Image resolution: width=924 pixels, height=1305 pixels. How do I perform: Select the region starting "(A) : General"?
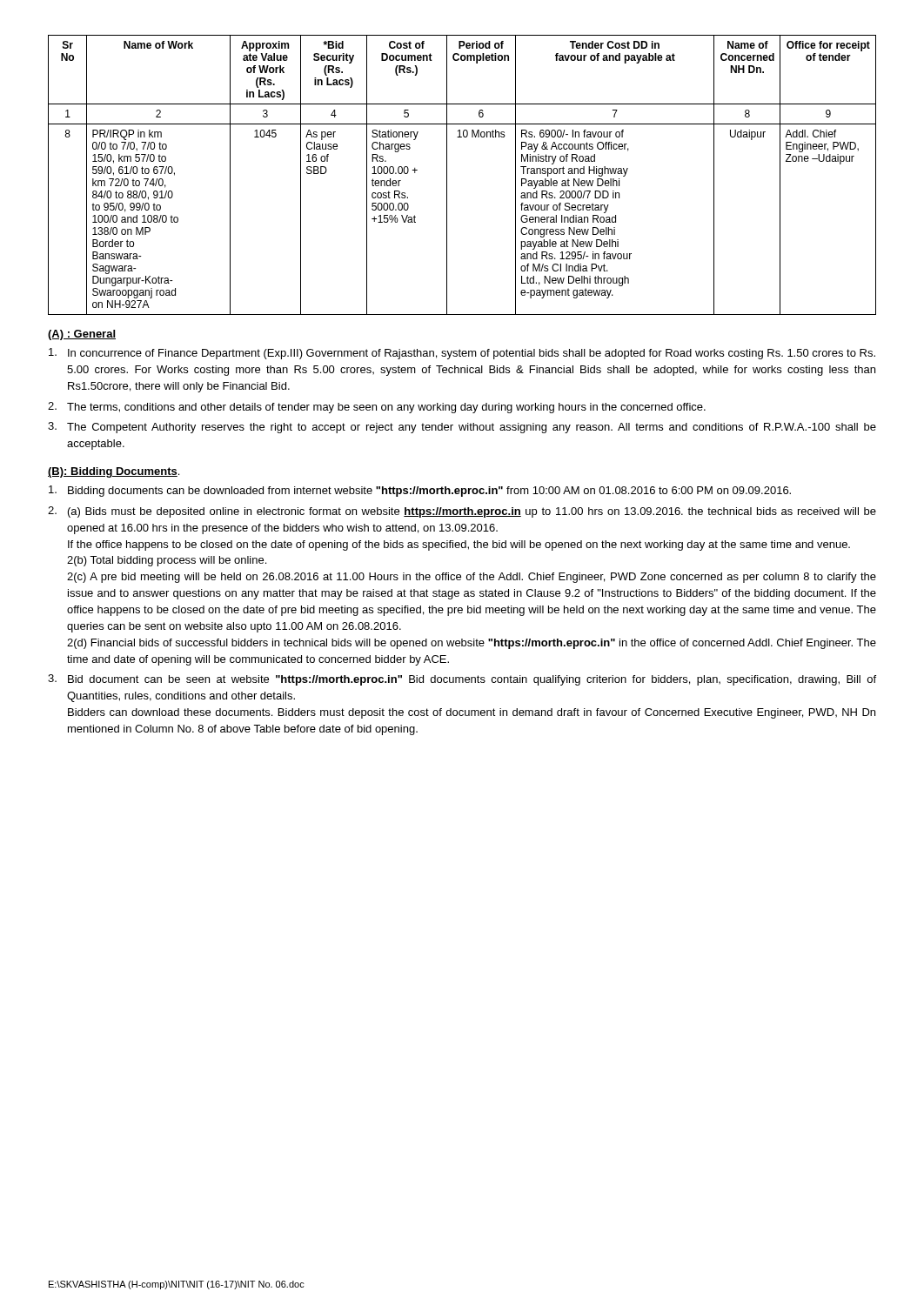[x=82, y=334]
